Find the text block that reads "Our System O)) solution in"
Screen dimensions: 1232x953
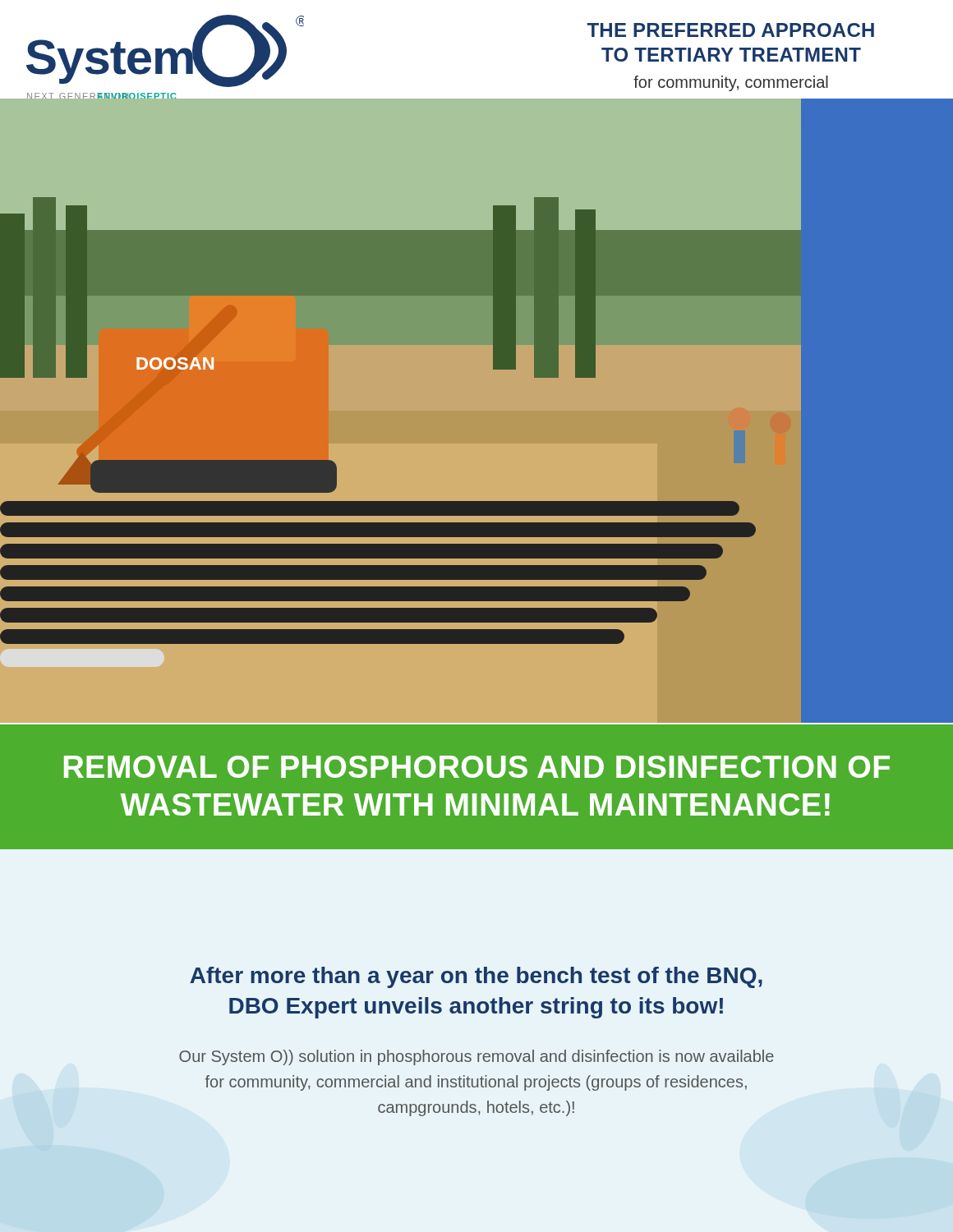click(476, 1082)
